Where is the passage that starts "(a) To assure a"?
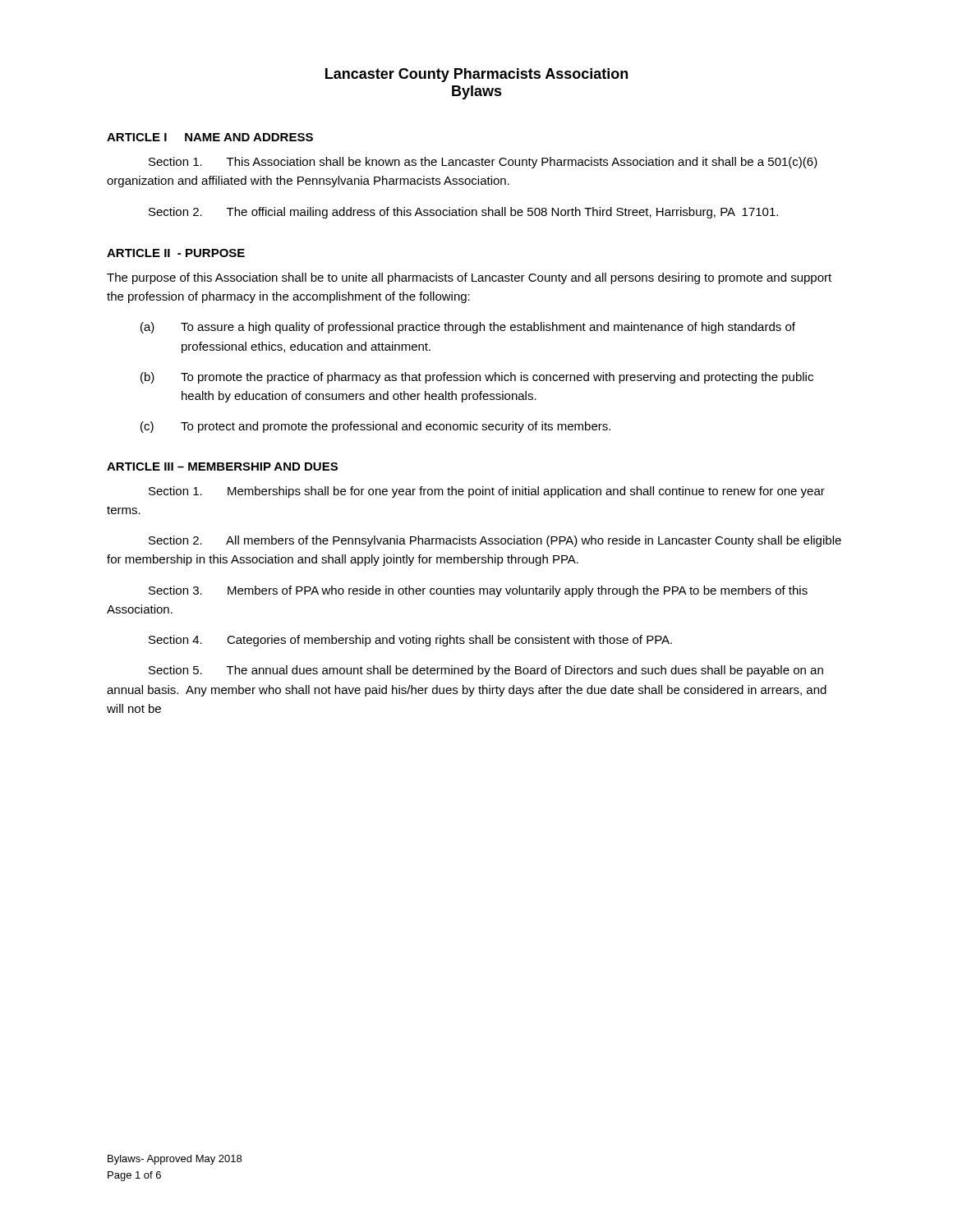 [493, 336]
